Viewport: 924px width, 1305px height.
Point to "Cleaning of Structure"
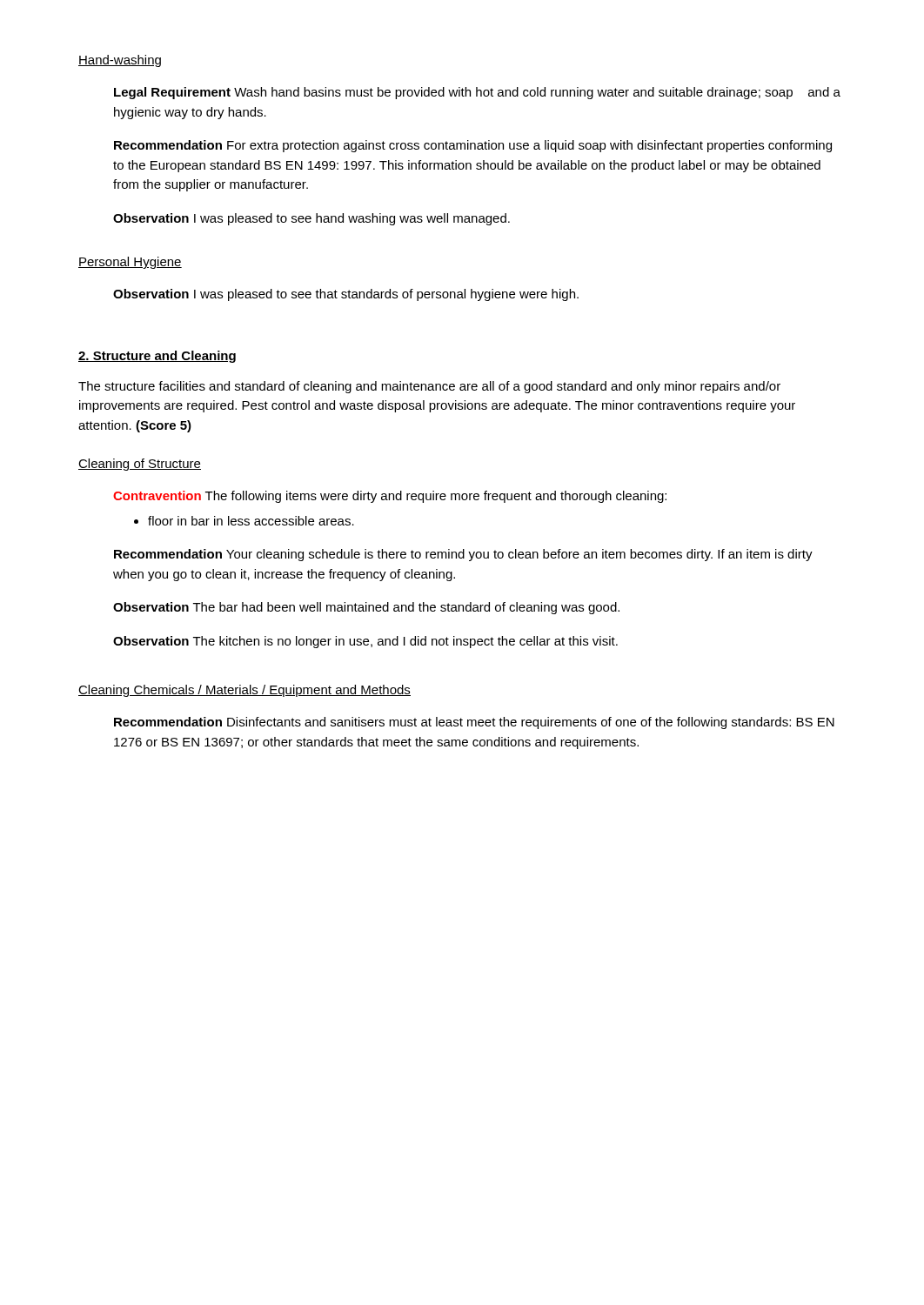[x=140, y=463]
